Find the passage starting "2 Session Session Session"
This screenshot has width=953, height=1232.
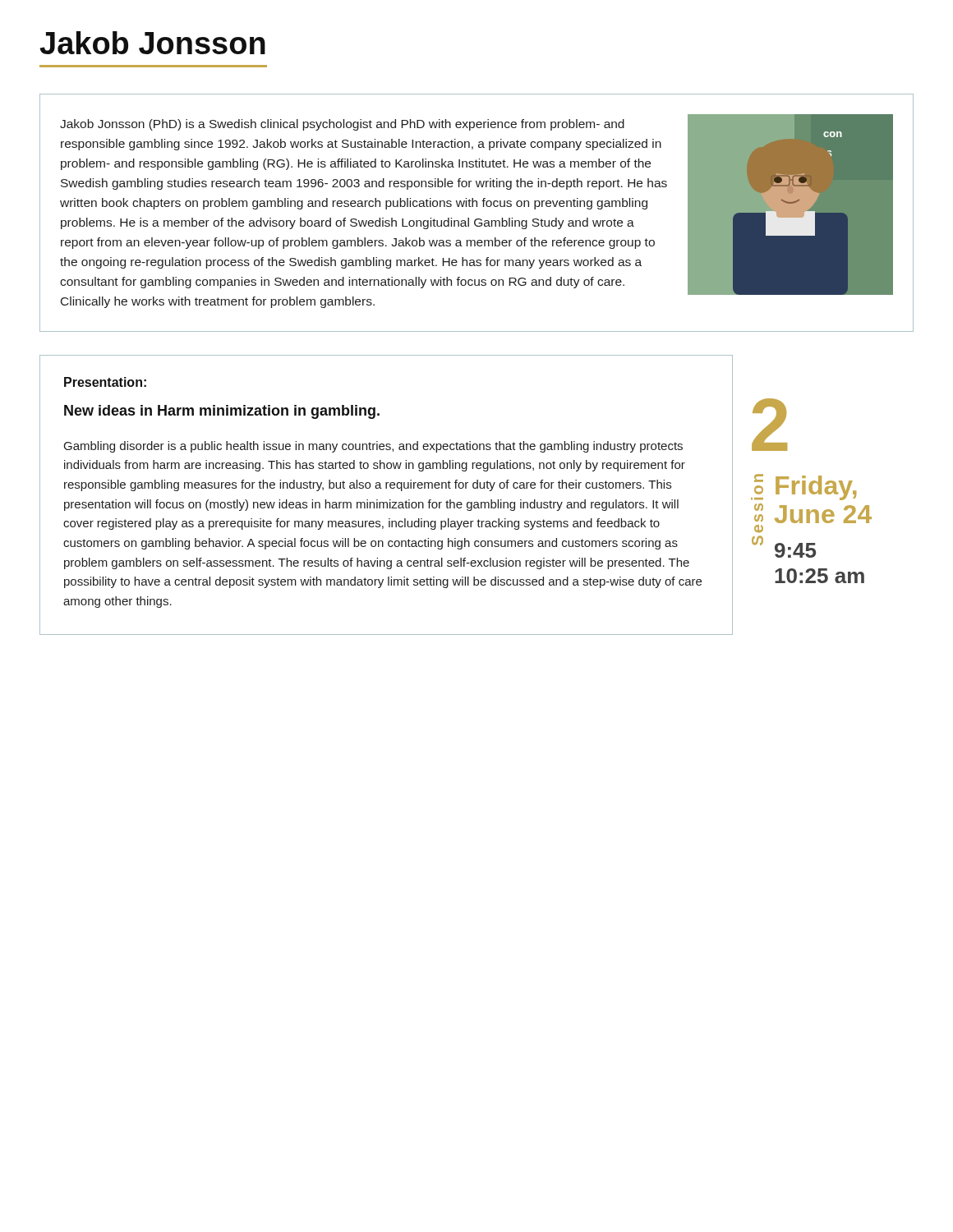point(810,476)
